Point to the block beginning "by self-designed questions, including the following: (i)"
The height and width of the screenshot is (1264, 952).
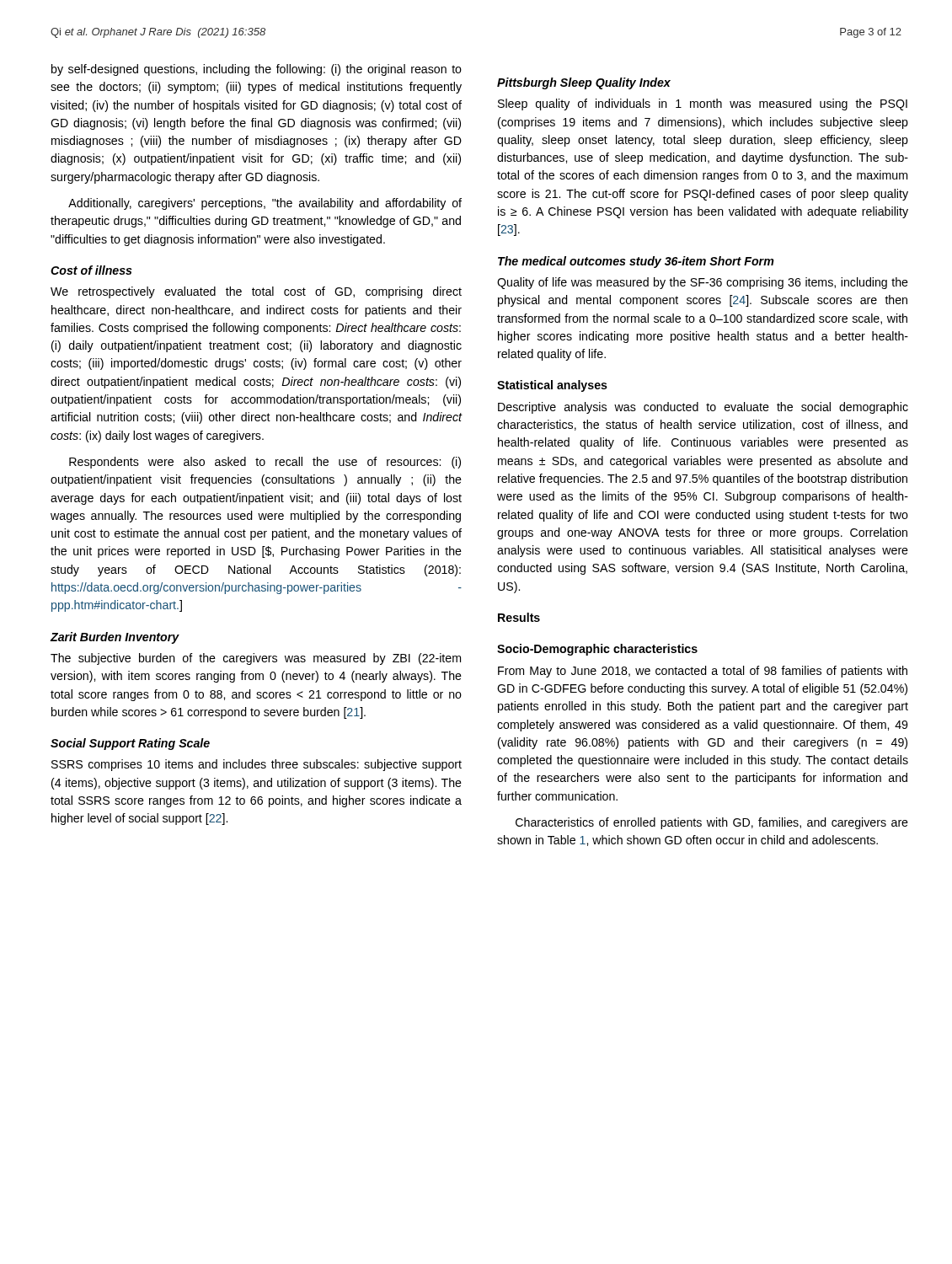point(256,123)
